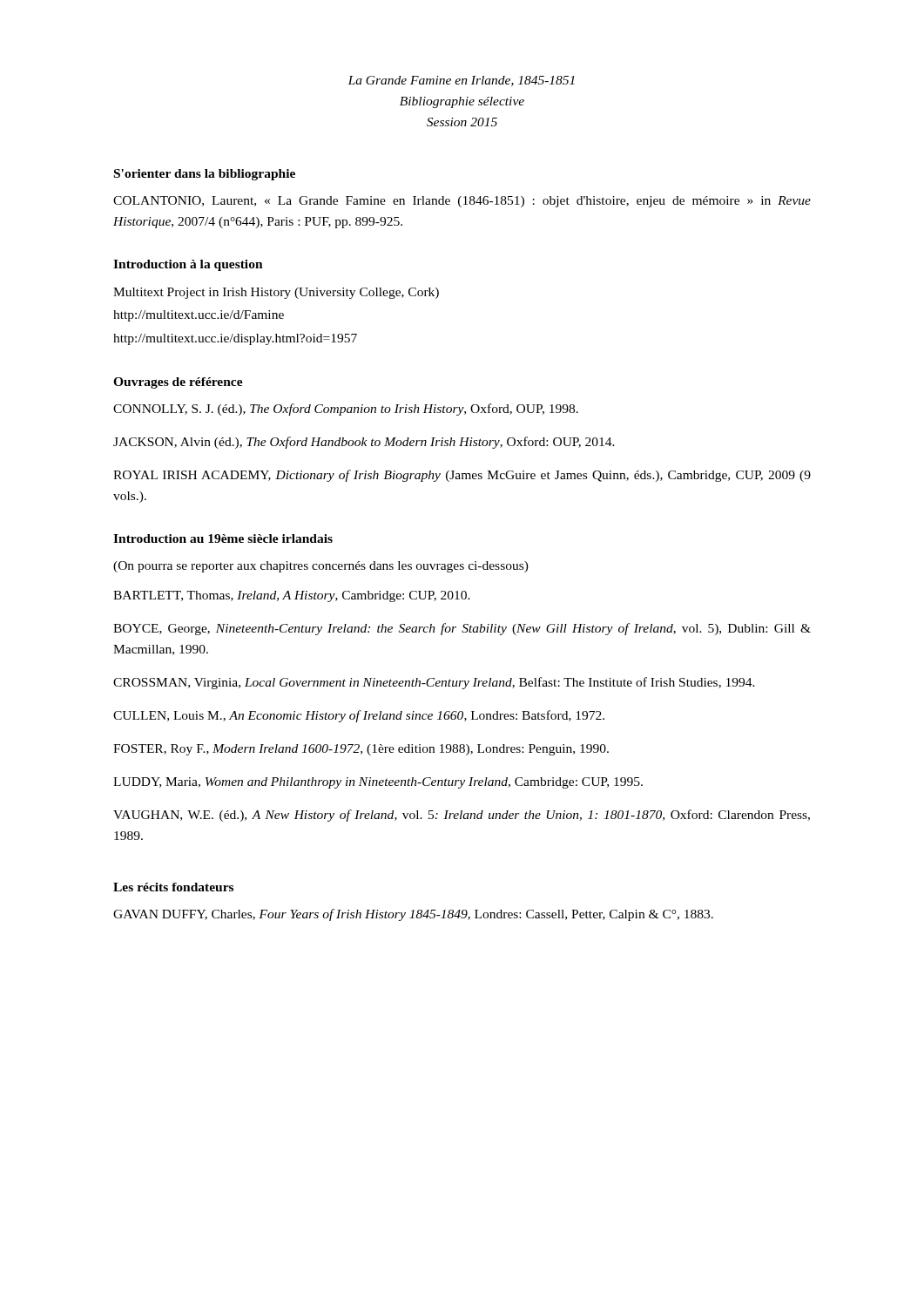
Task: Find the block on this page that starts "VAUGHAN, W.E. (éd.), A New History of"
Action: click(x=462, y=825)
